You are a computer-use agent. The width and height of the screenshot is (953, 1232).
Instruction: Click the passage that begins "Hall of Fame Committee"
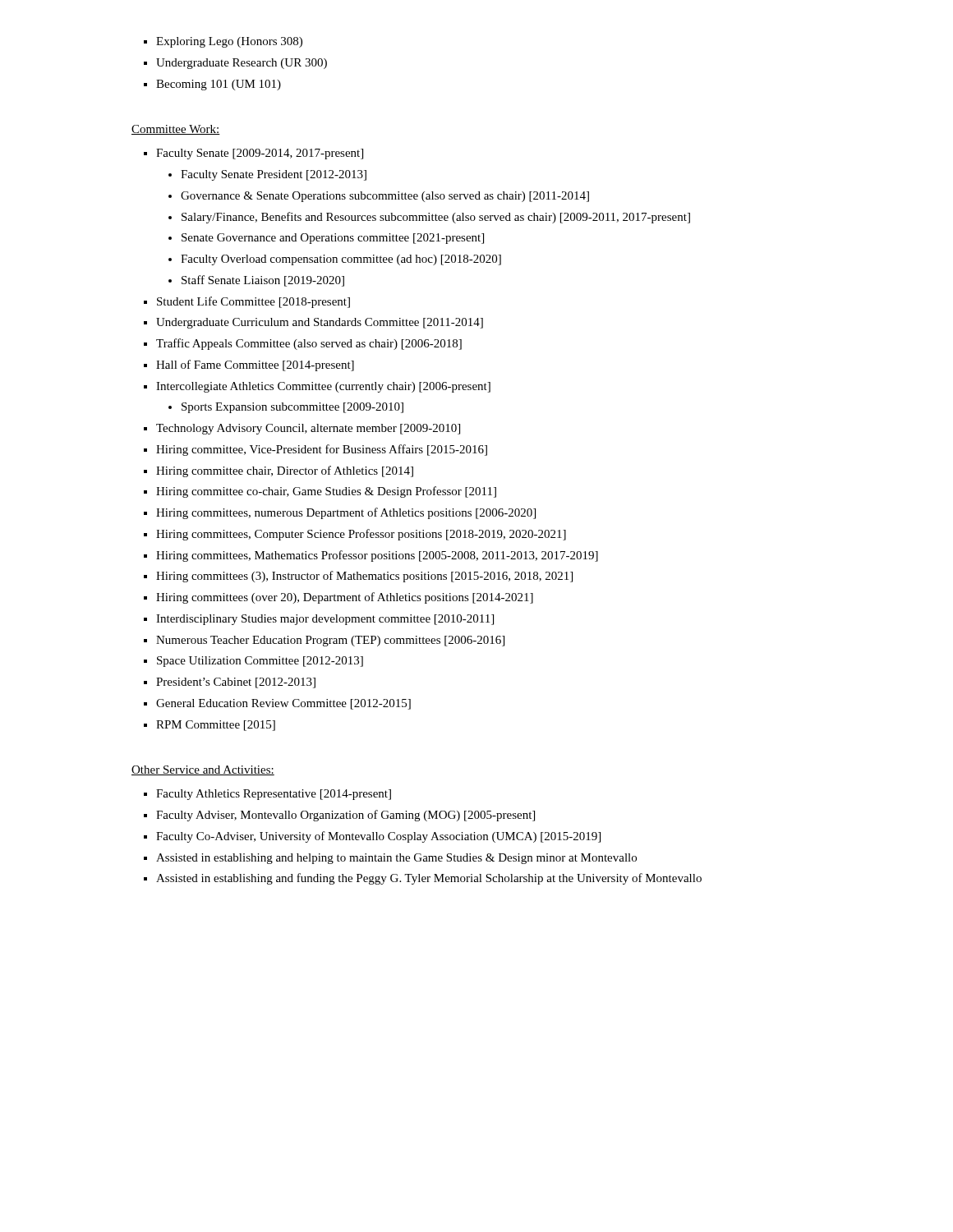point(255,364)
